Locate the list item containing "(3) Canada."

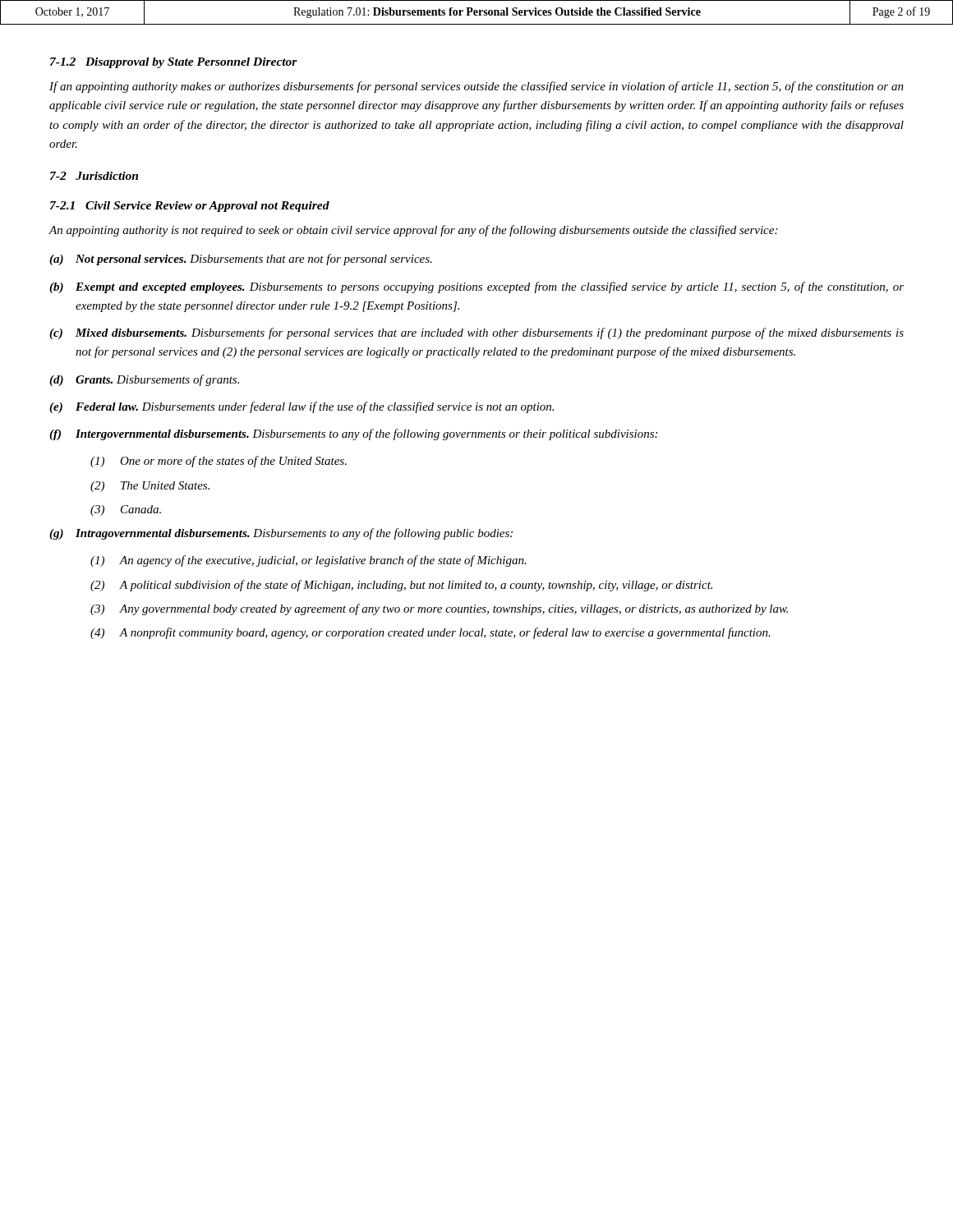coord(126,510)
